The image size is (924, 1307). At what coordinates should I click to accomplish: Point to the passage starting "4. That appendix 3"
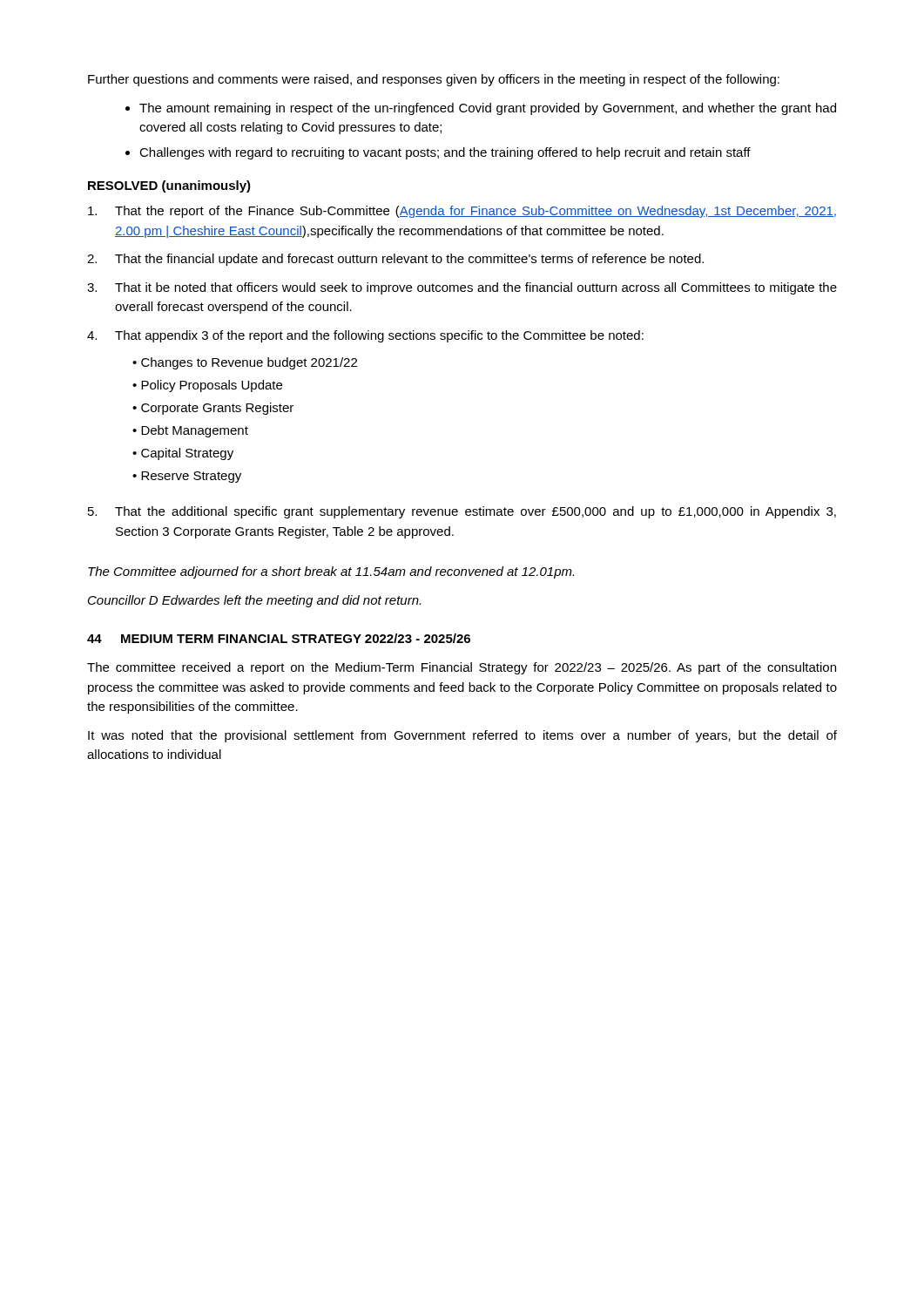tap(365, 336)
